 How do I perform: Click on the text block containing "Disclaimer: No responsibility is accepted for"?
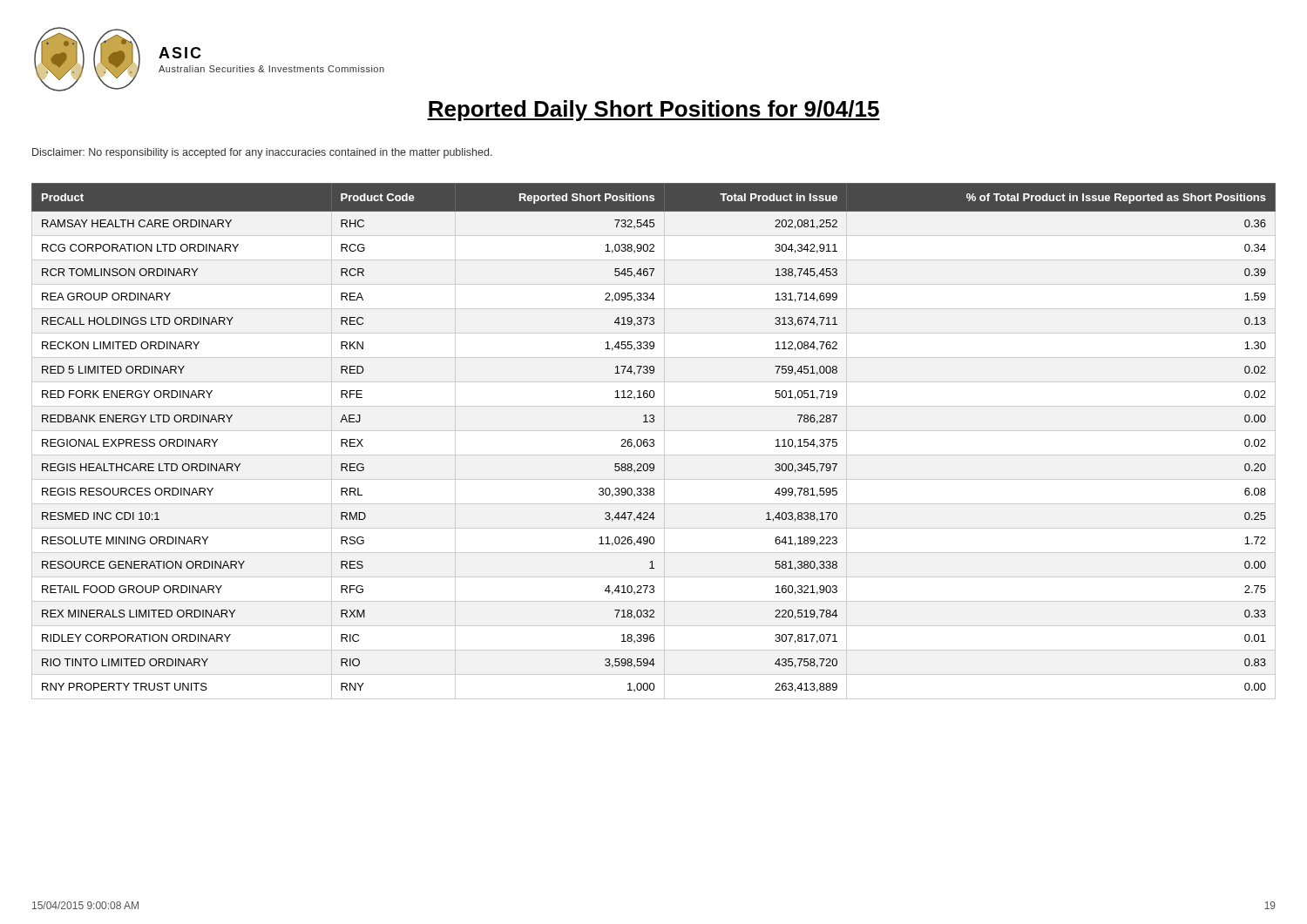[262, 152]
